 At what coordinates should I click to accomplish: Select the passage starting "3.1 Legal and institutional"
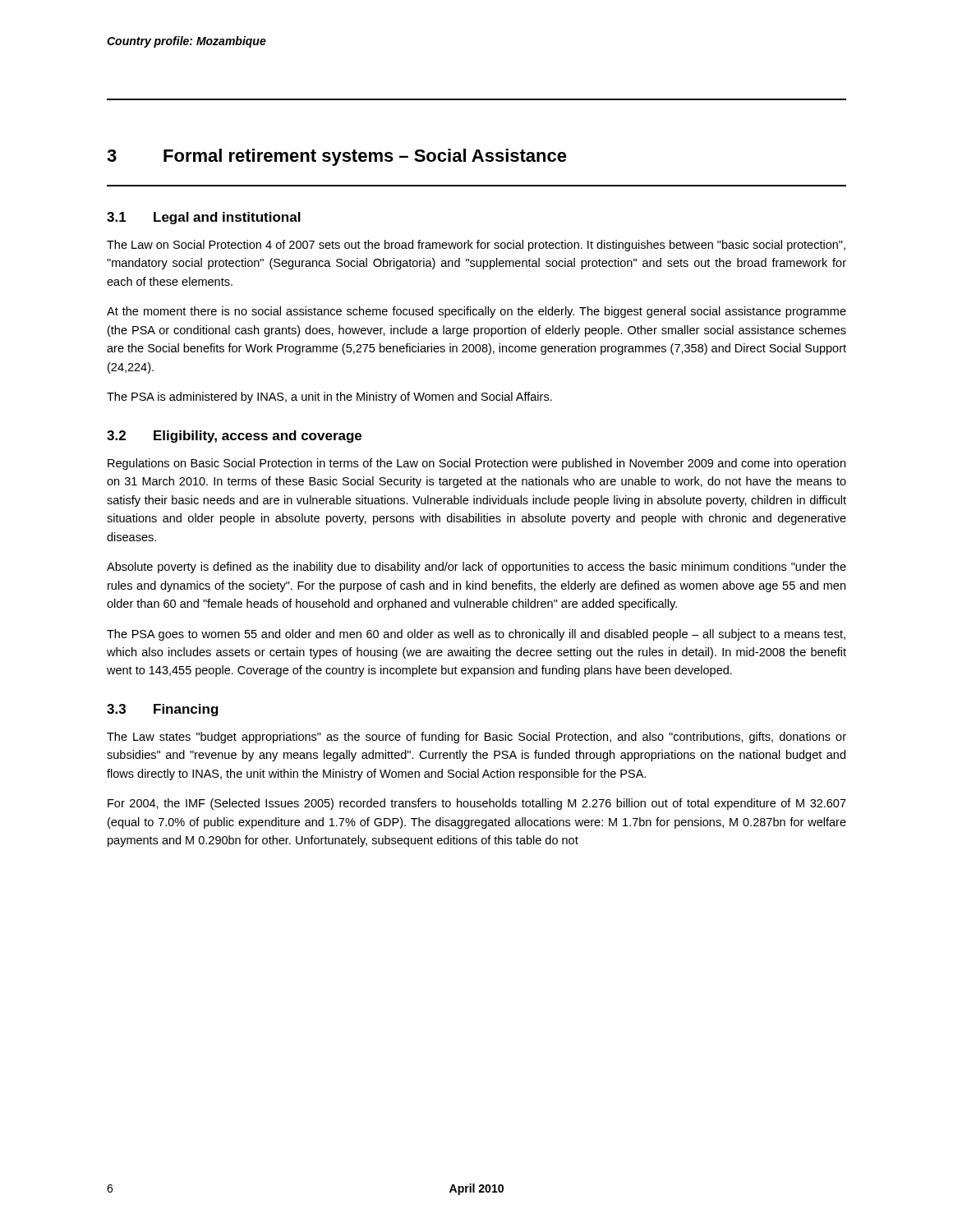click(204, 218)
